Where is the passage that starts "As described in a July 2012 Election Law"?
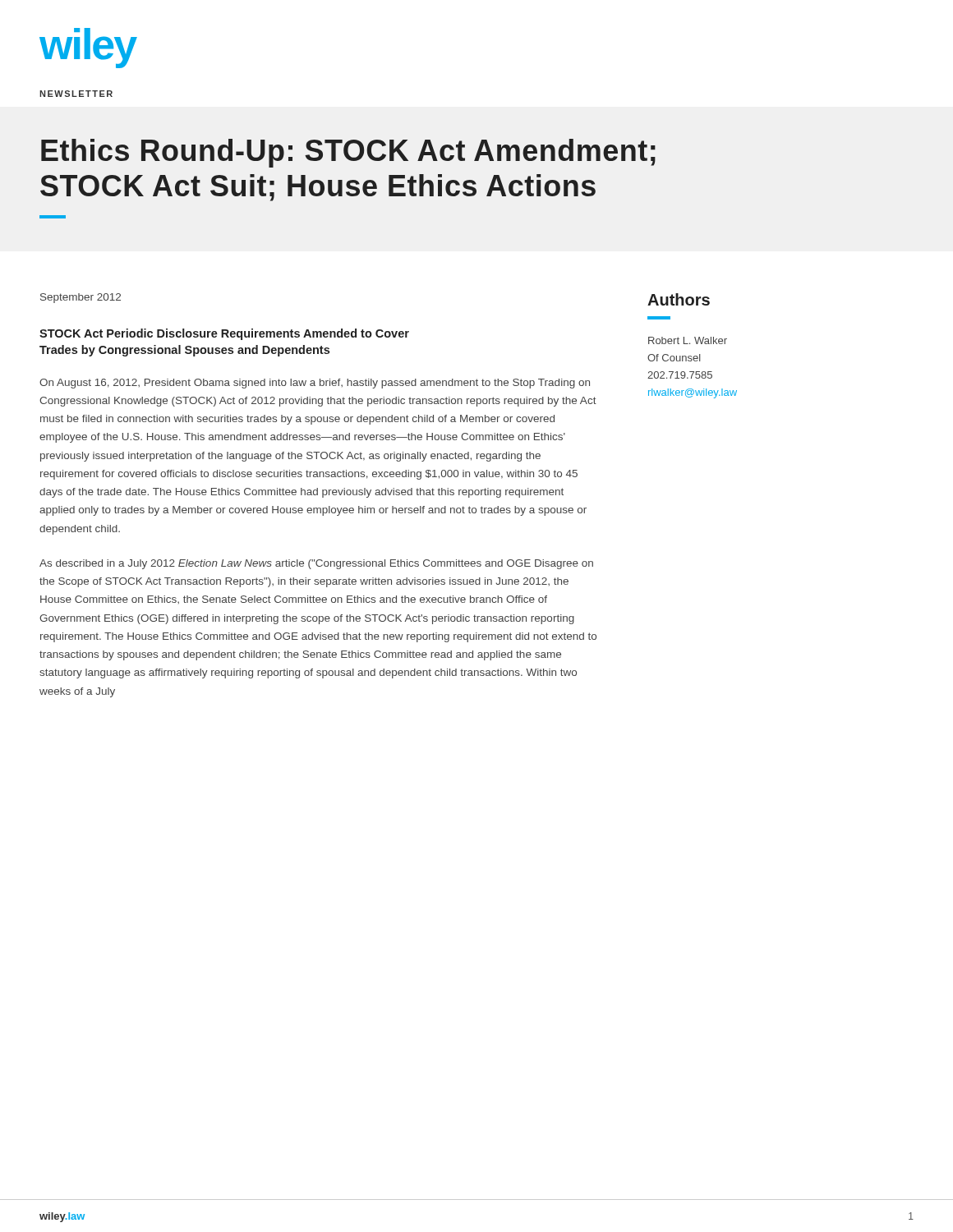 coord(318,627)
